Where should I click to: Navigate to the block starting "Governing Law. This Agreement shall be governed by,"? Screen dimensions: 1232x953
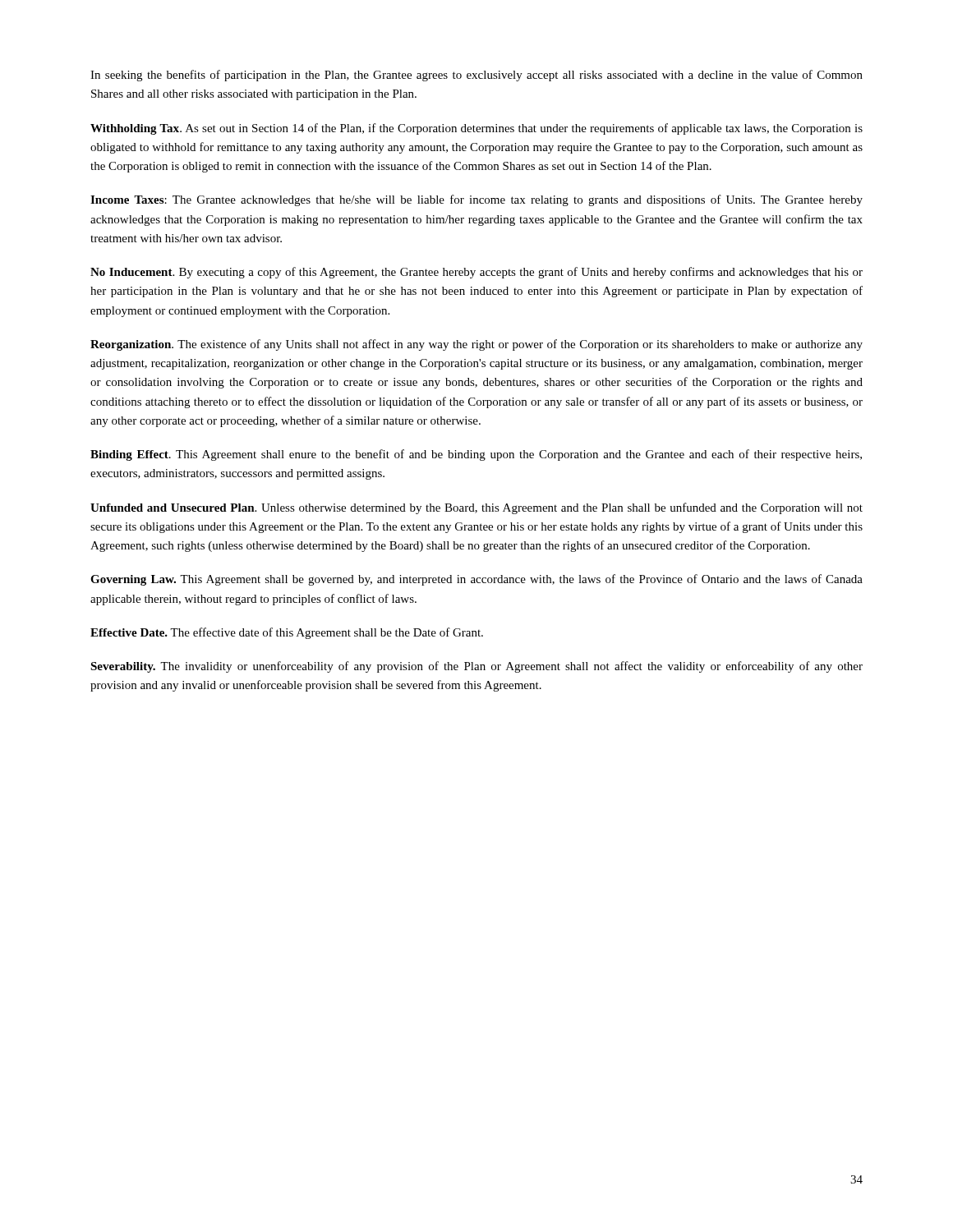click(476, 589)
